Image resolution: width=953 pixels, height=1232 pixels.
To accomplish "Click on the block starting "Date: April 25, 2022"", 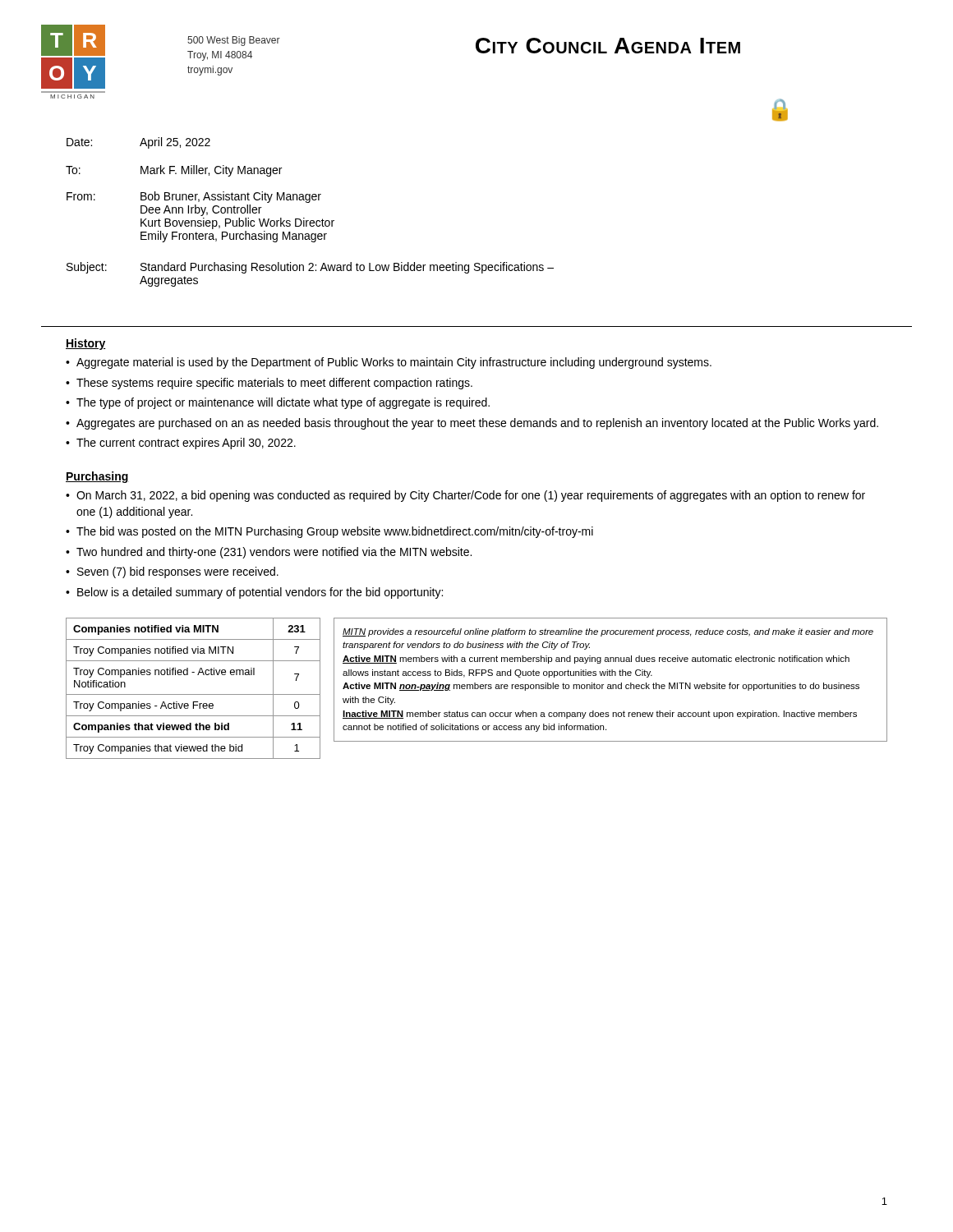I will (138, 143).
